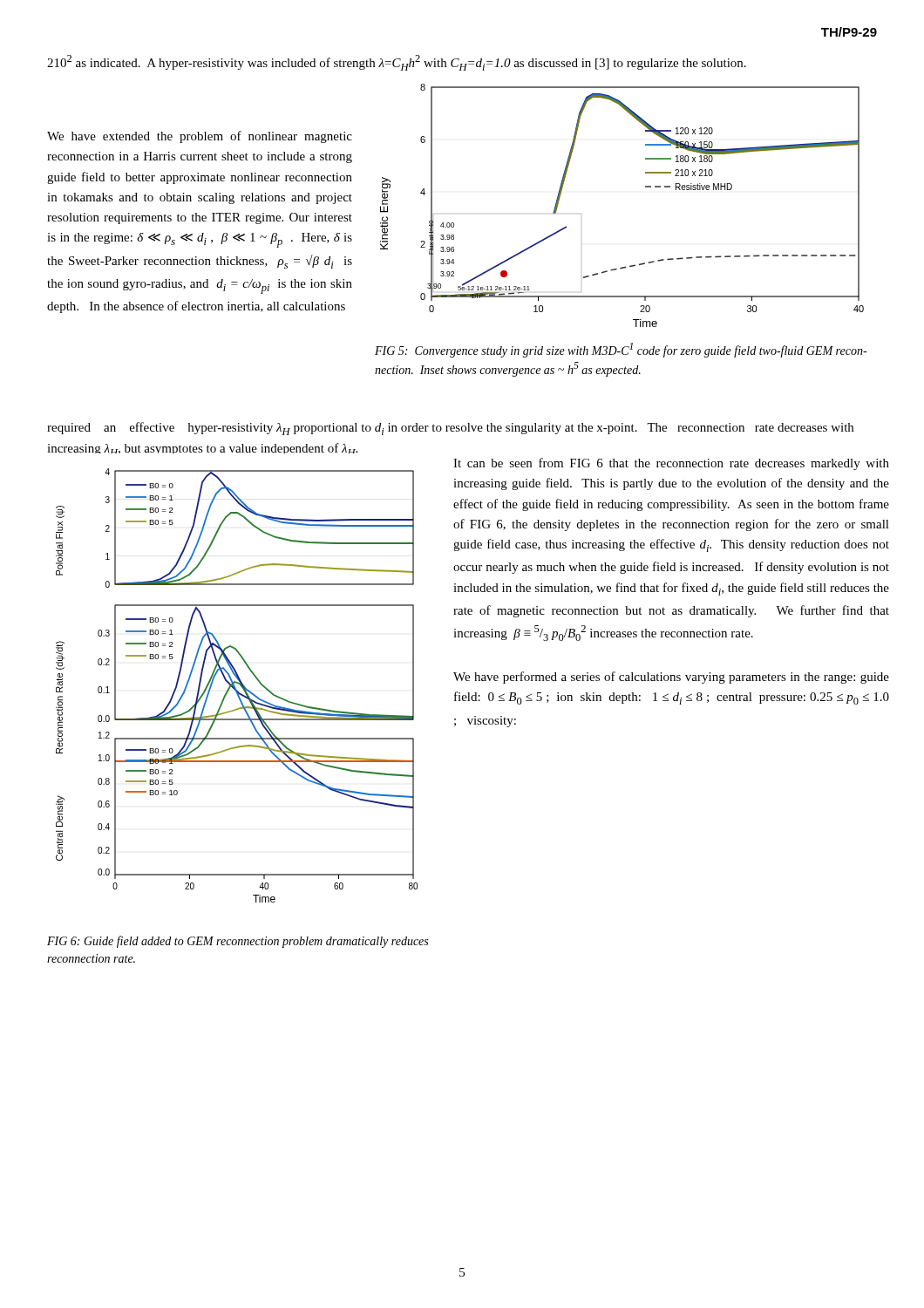Click on the text block starting "required an effective hyper-resistivity λH proportional"
The image size is (924, 1308).
click(x=451, y=440)
